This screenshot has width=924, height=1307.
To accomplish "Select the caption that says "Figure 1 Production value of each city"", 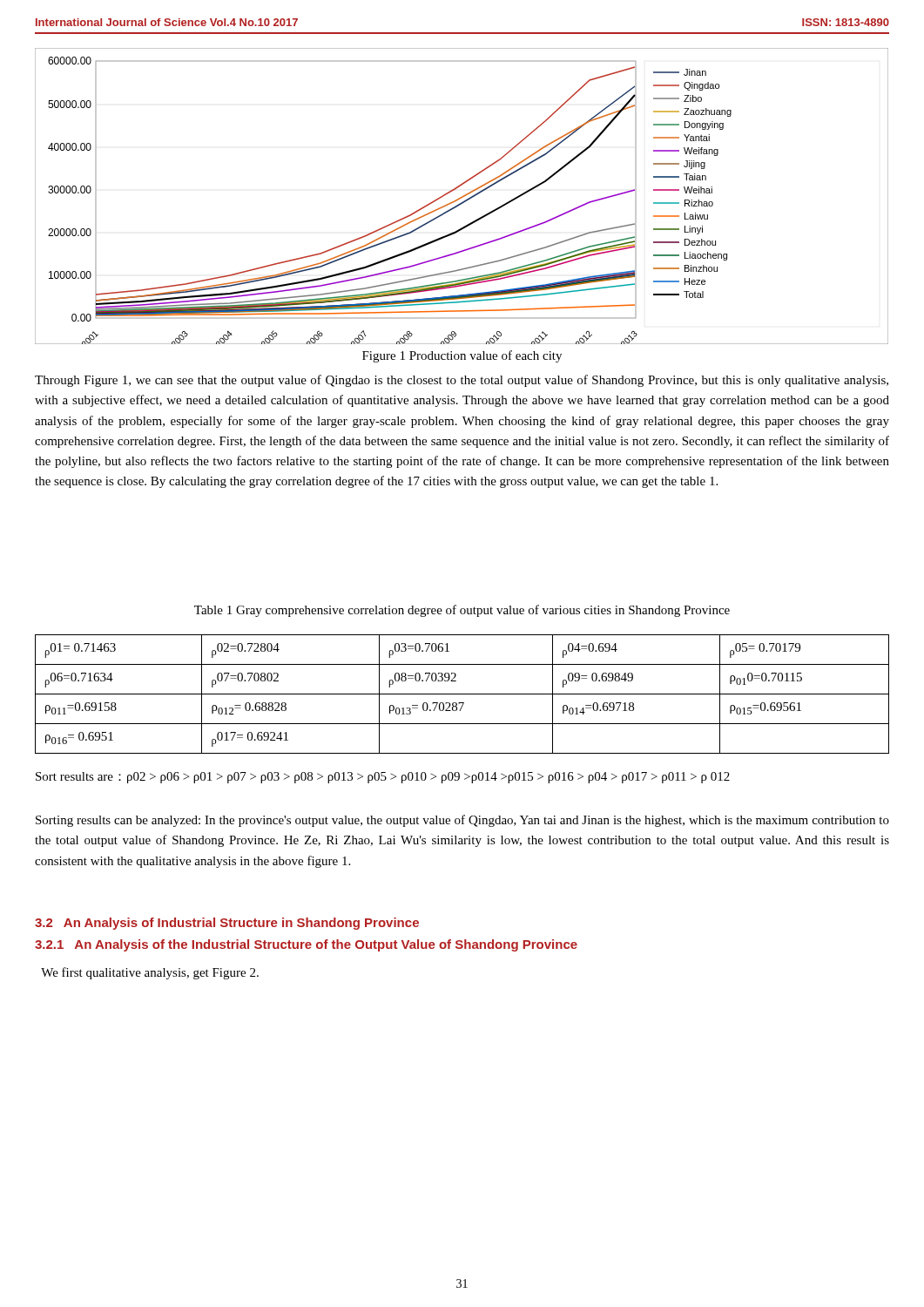I will click(x=462, y=356).
